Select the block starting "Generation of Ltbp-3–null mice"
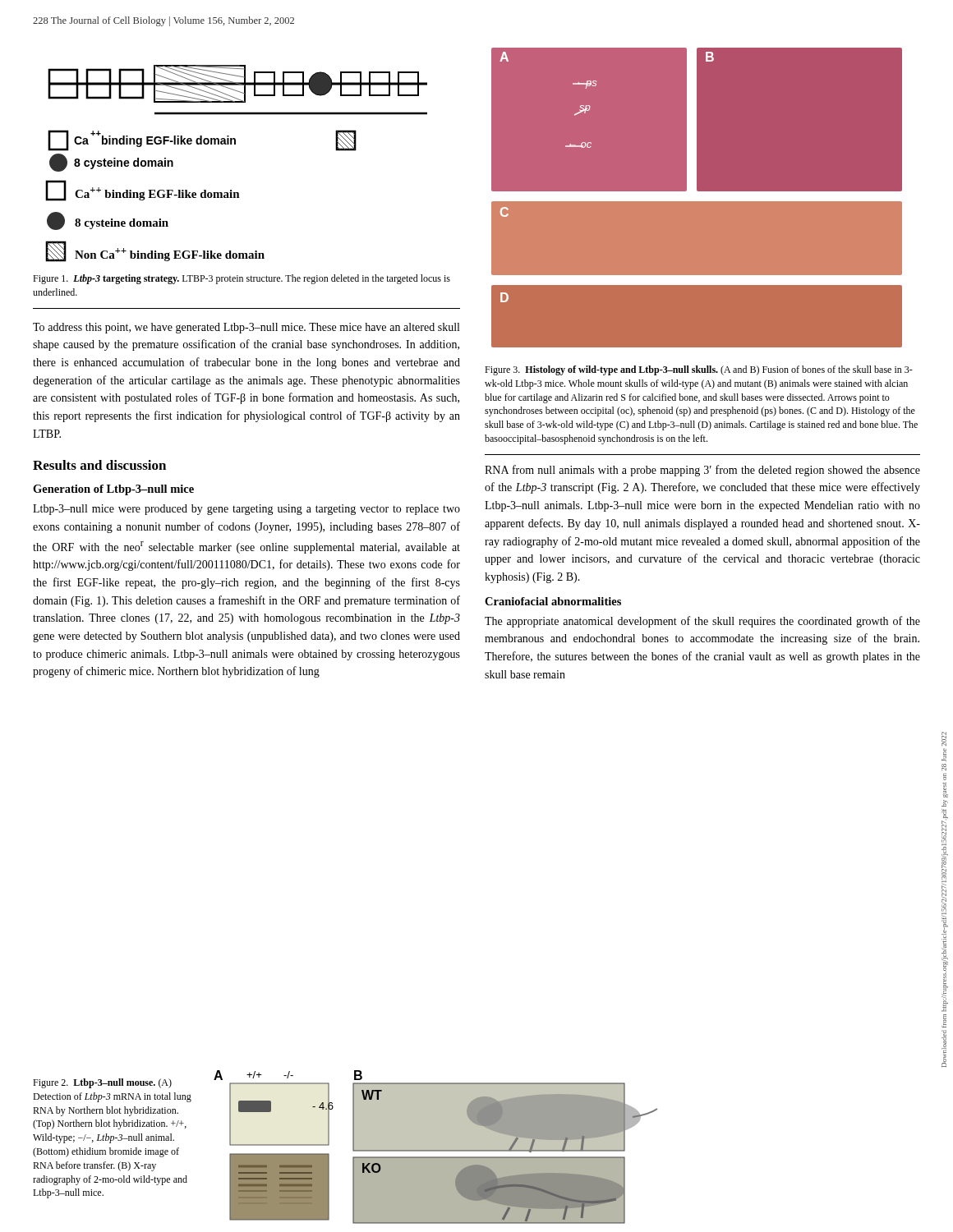Screen dimensions: 1232x953 pyautogui.click(x=113, y=489)
